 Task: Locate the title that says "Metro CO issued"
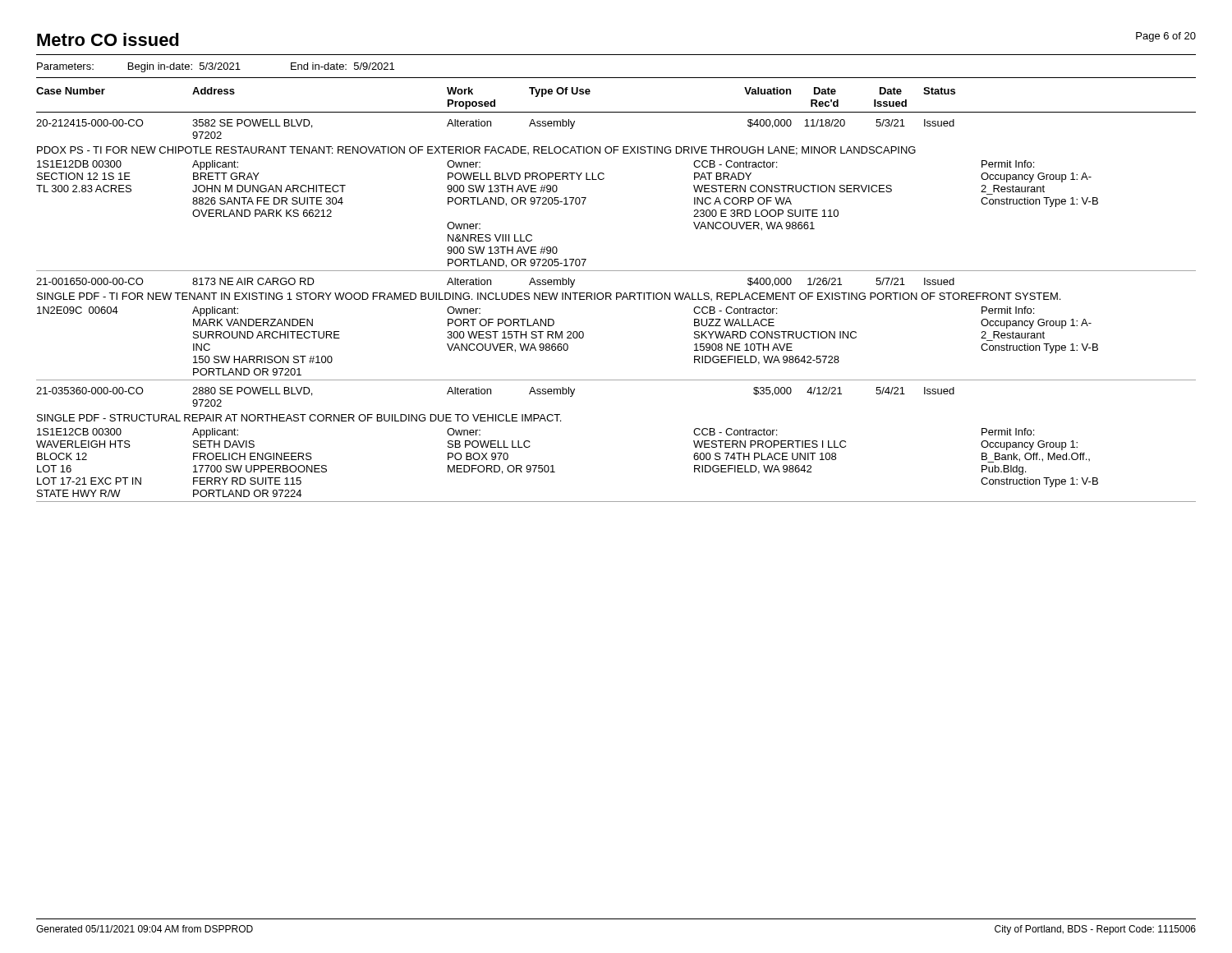pos(108,40)
